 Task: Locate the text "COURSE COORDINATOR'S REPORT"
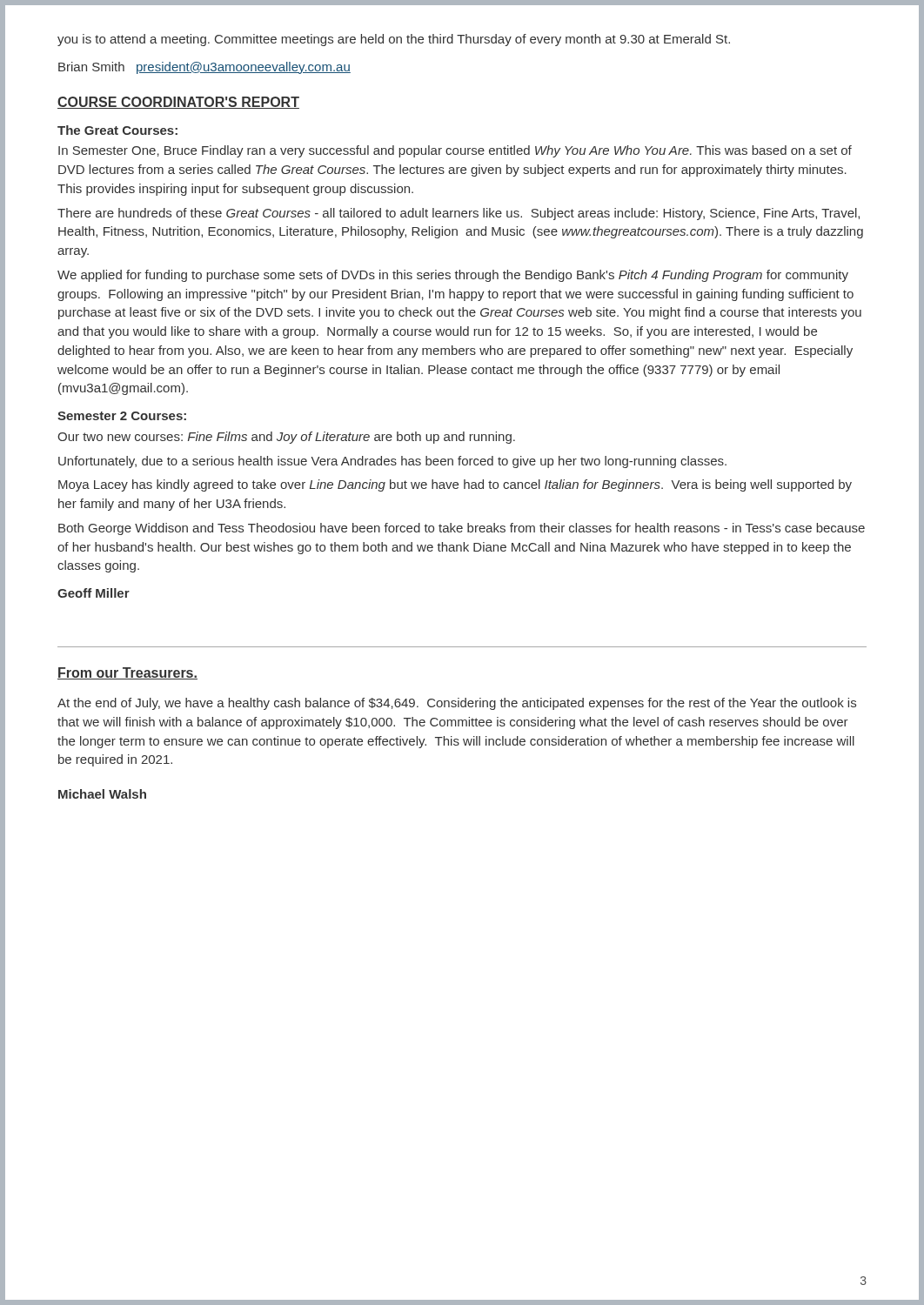pyautogui.click(x=178, y=103)
